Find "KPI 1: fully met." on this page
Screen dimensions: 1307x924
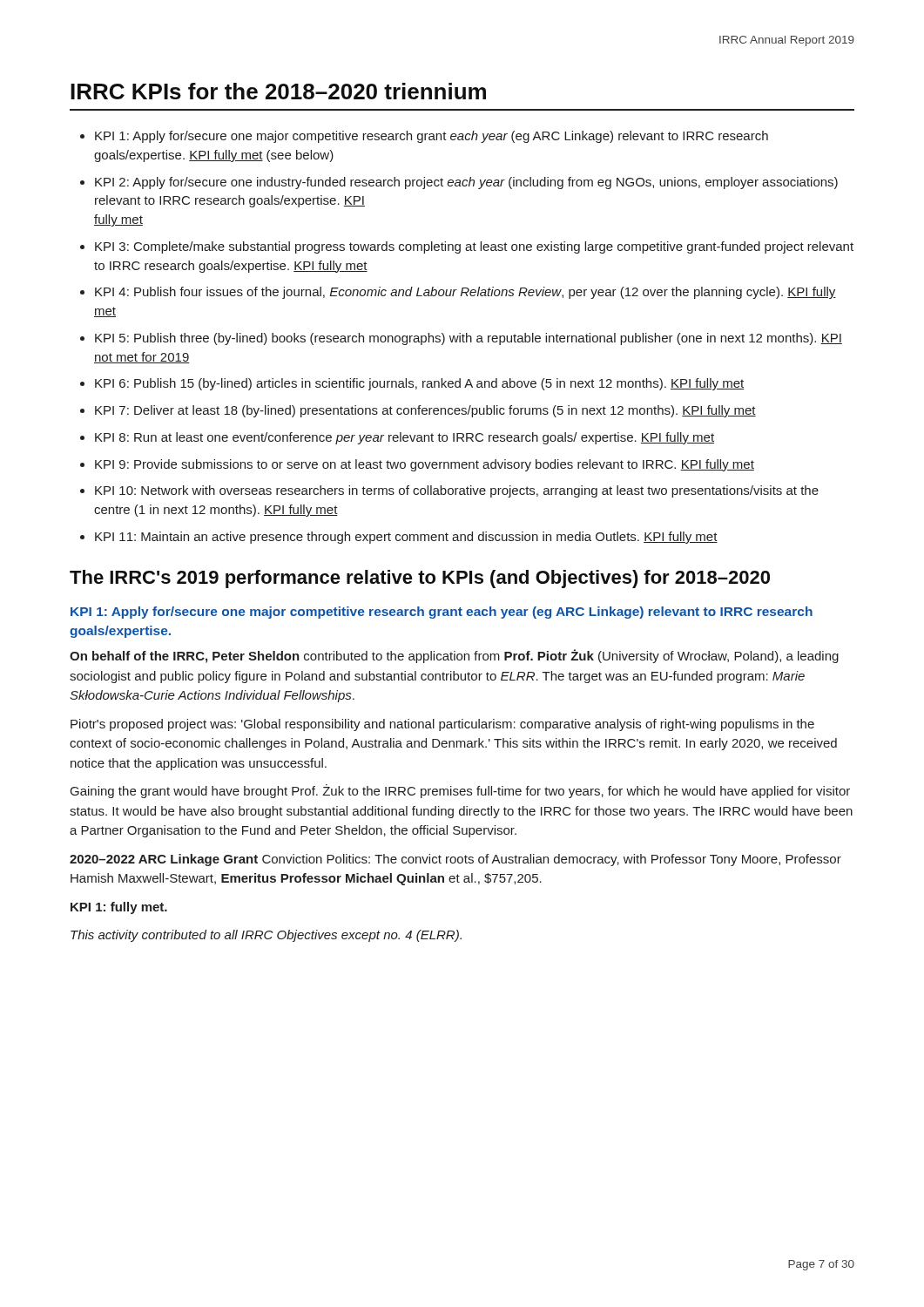[119, 907]
